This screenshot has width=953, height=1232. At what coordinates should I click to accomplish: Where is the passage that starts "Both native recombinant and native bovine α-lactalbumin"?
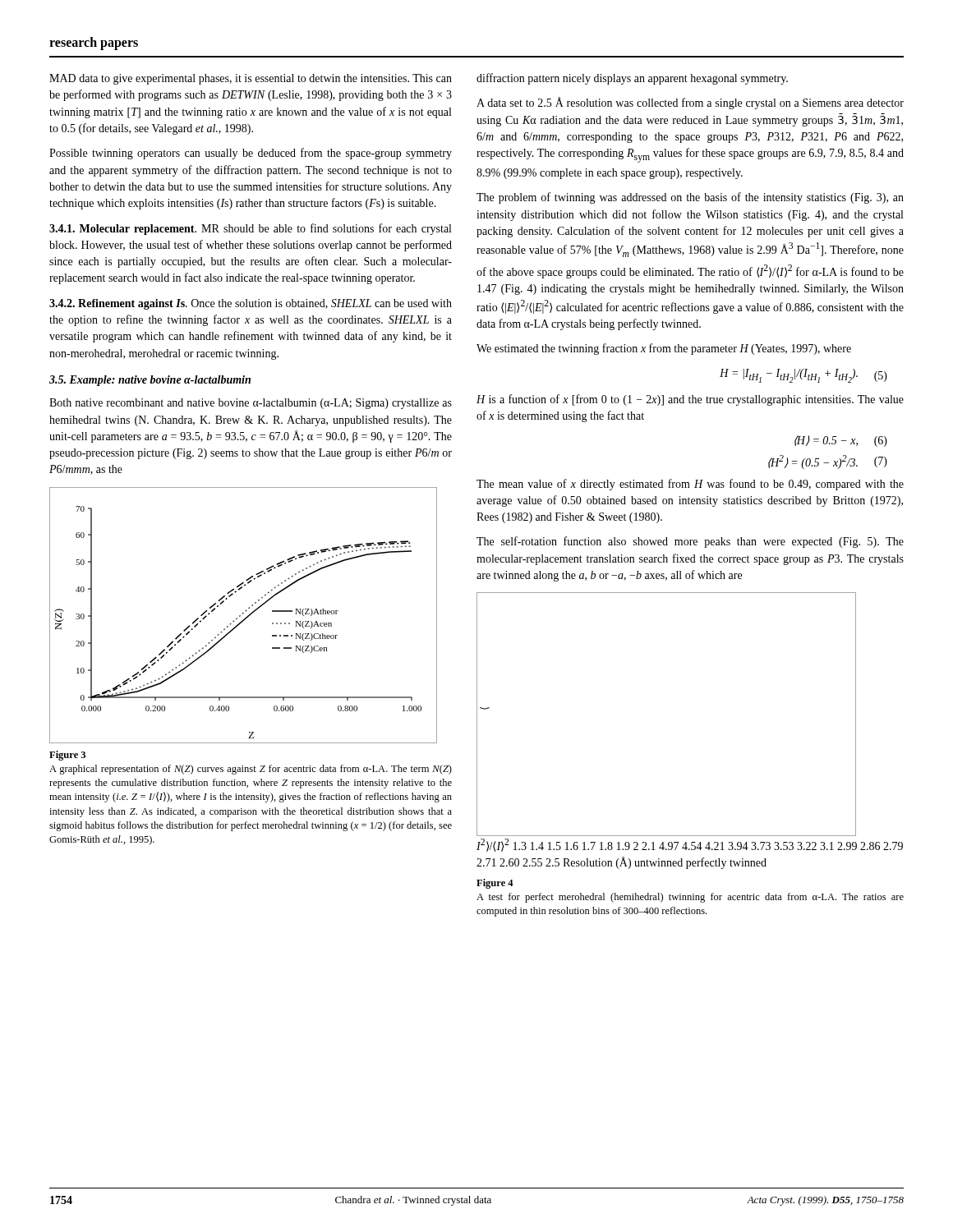click(x=251, y=437)
